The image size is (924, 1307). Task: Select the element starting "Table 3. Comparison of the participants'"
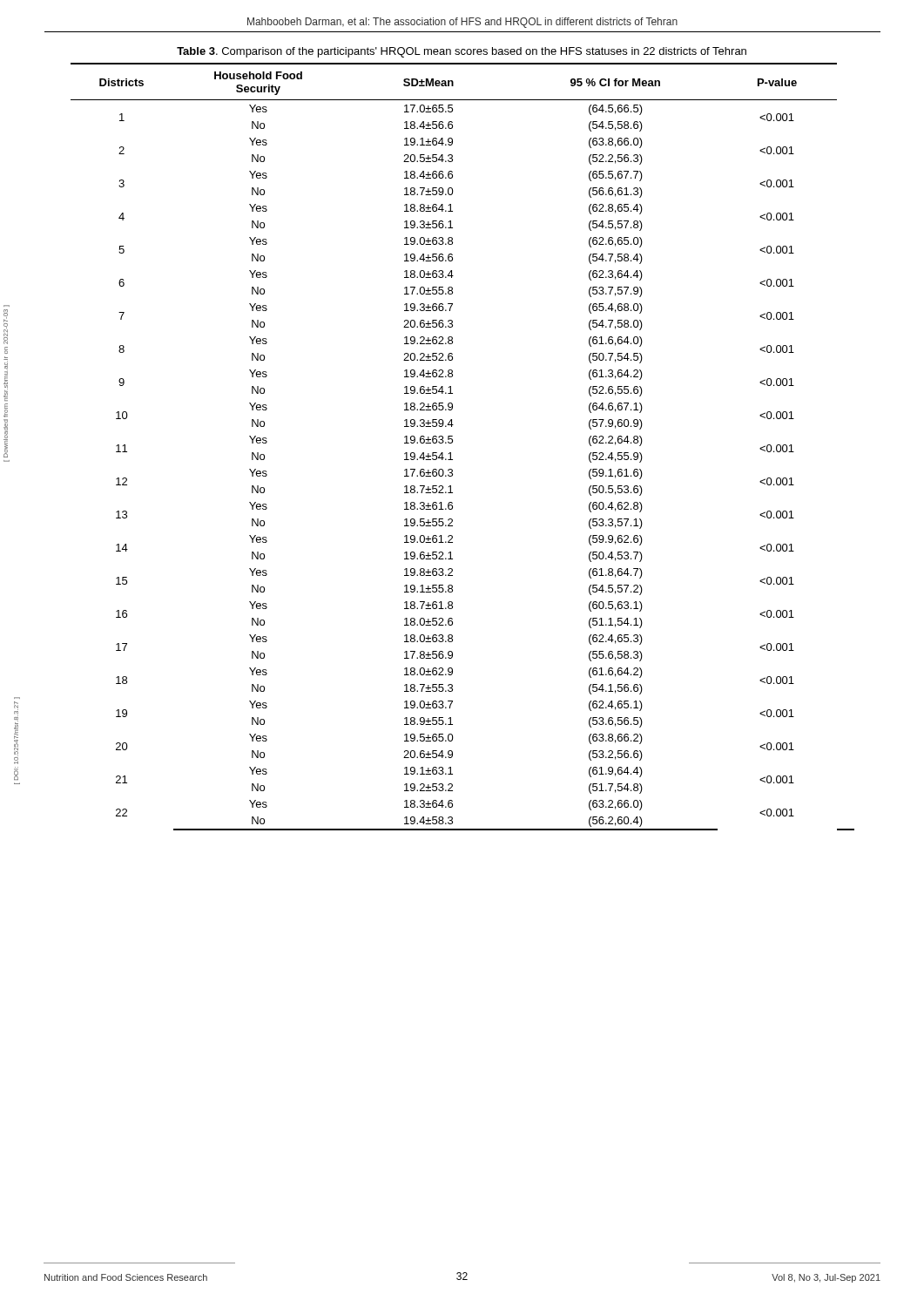[462, 51]
